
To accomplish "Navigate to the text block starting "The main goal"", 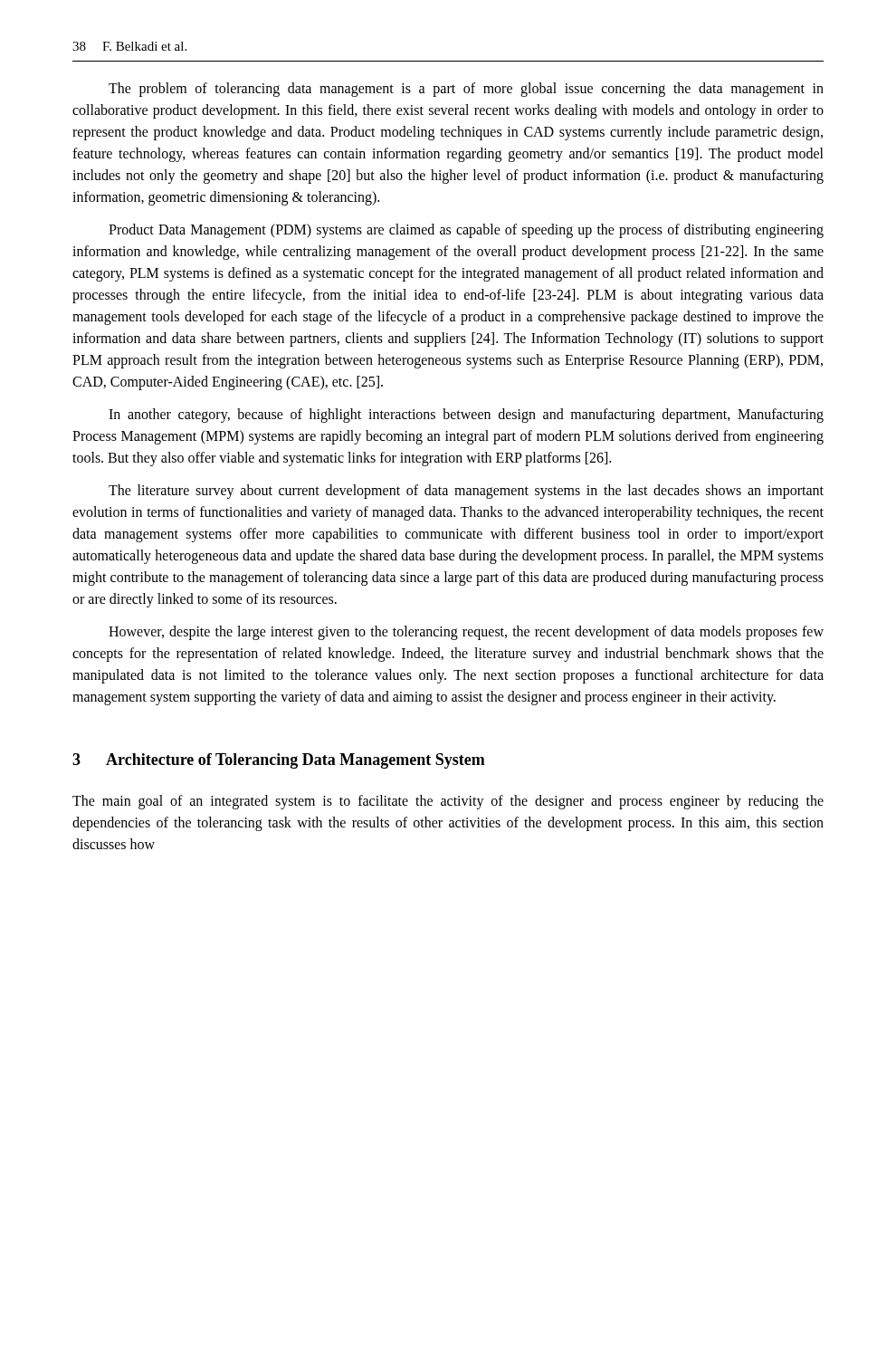I will [x=448, y=823].
